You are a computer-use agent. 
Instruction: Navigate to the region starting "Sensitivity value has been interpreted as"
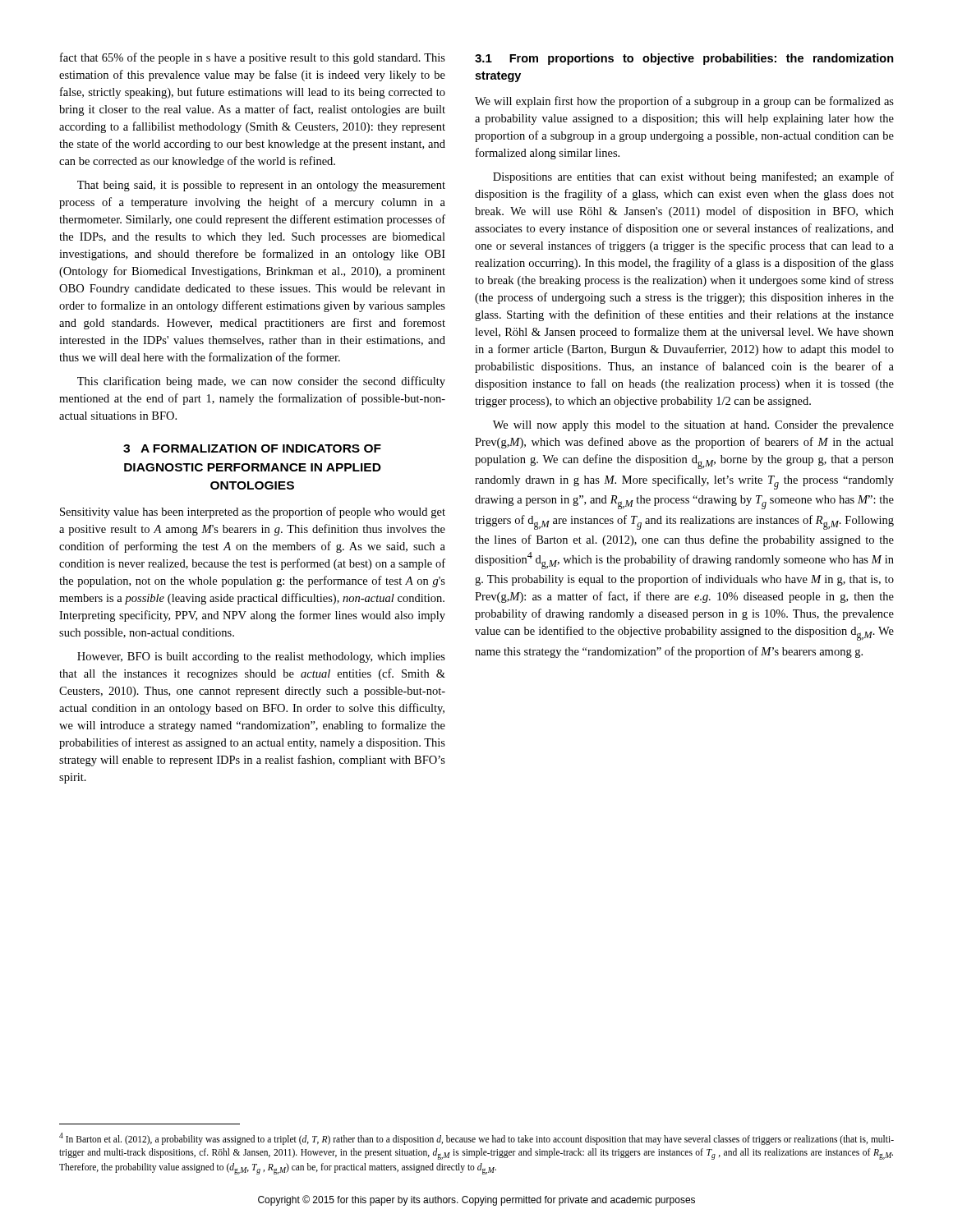coord(252,572)
